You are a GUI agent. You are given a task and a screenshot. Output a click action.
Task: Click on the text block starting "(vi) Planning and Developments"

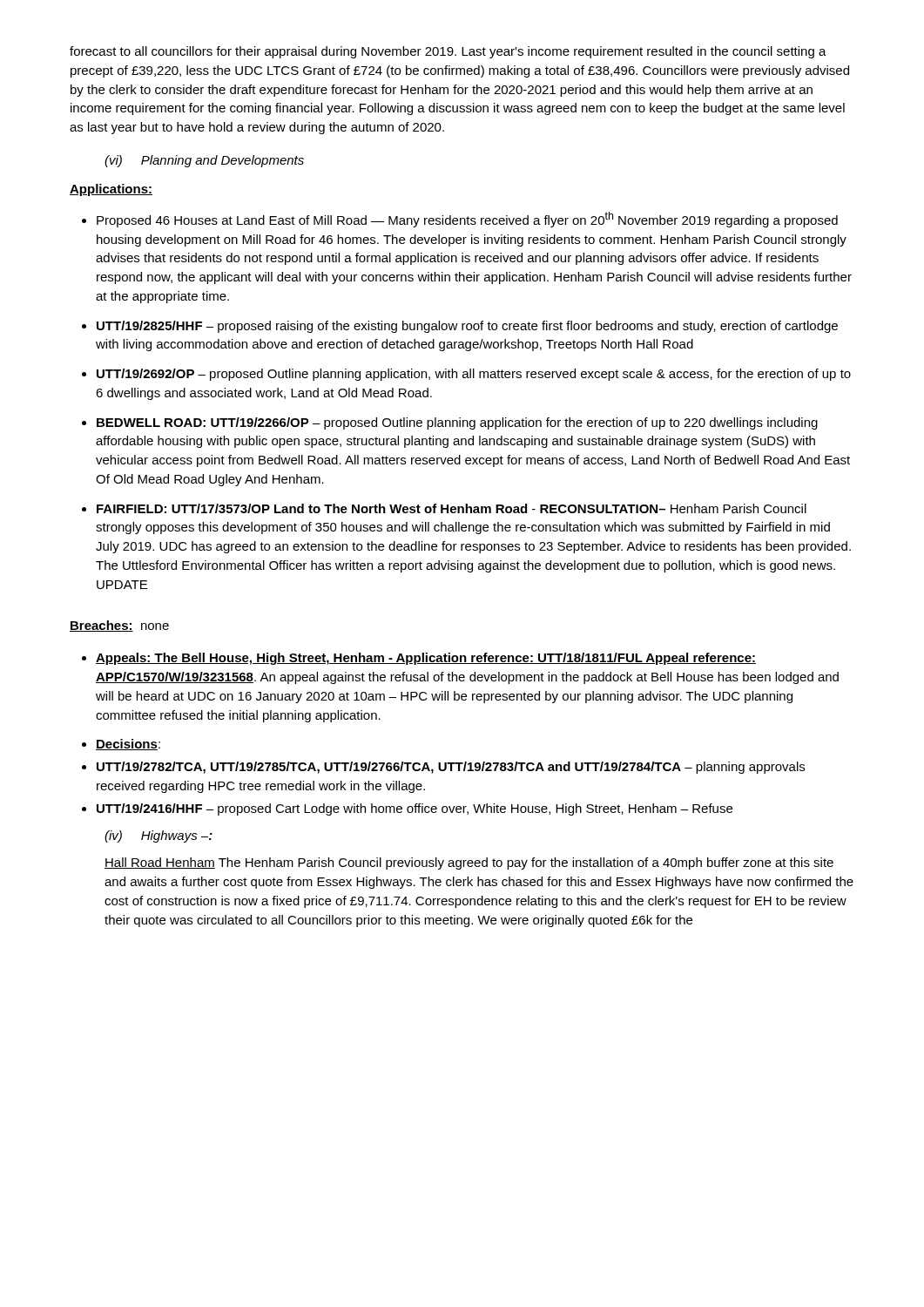click(x=204, y=160)
